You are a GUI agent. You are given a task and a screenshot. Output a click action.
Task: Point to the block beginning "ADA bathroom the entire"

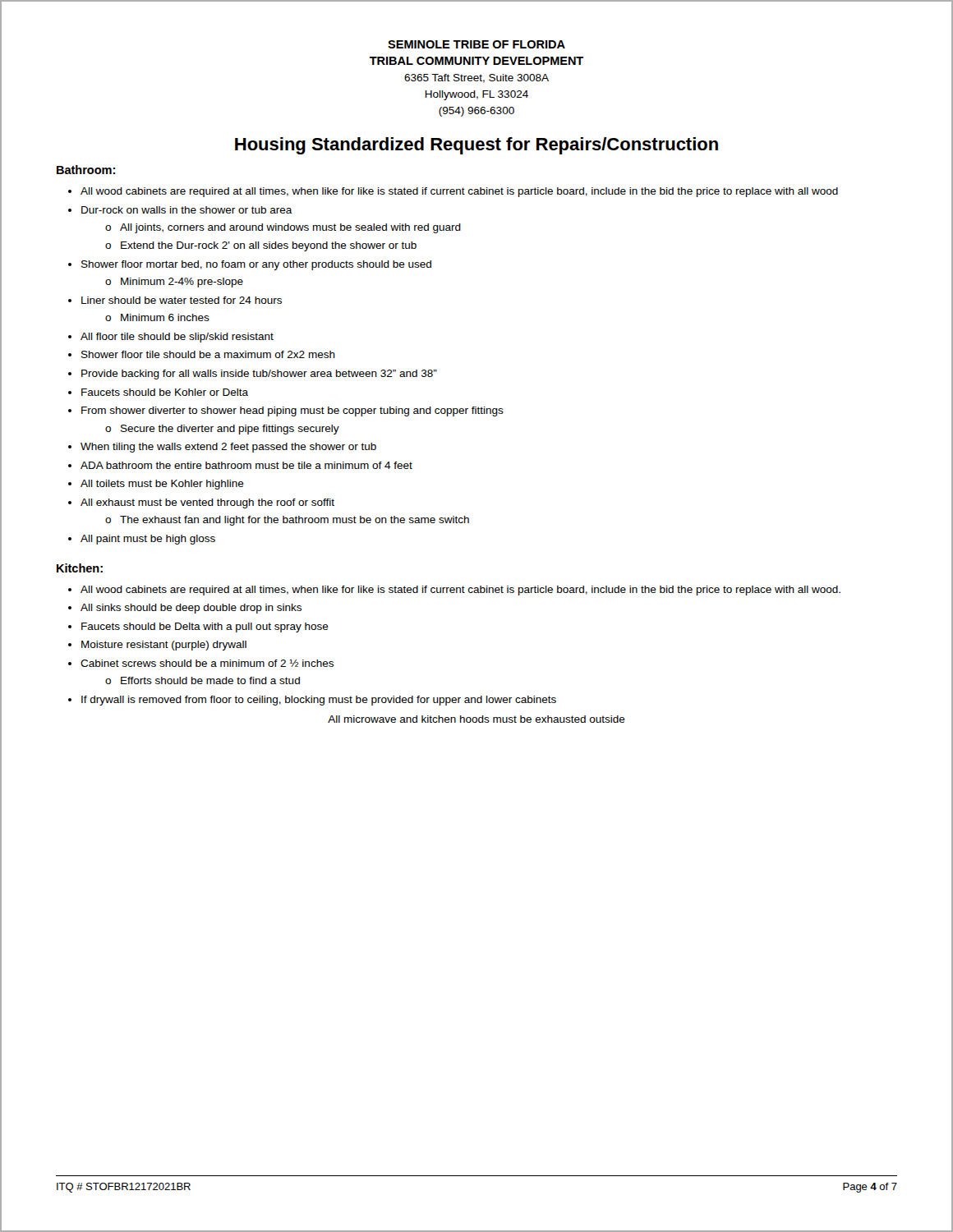[246, 465]
